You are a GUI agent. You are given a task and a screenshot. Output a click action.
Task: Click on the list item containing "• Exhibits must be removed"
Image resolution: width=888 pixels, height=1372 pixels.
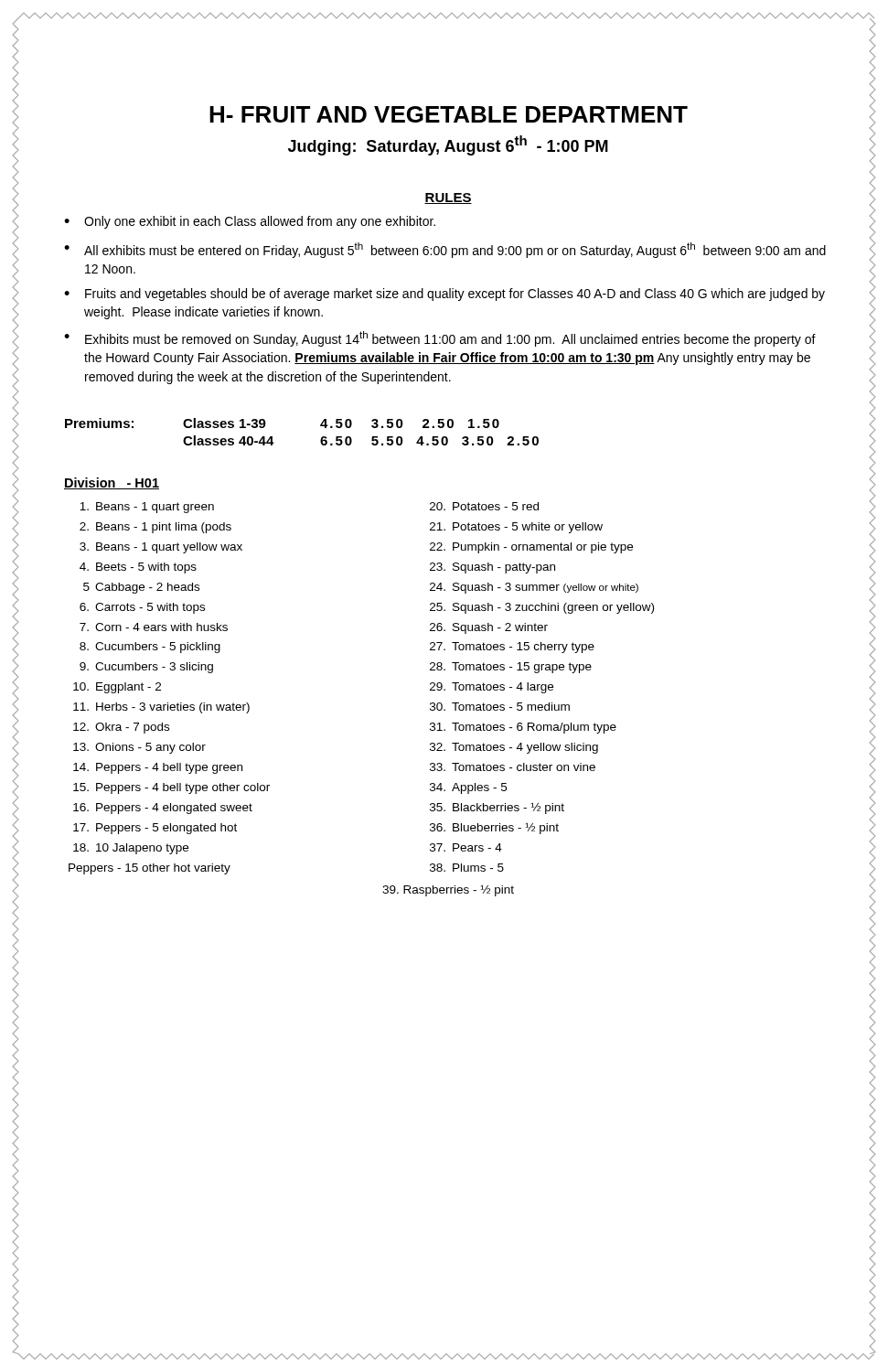tap(448, 357)
